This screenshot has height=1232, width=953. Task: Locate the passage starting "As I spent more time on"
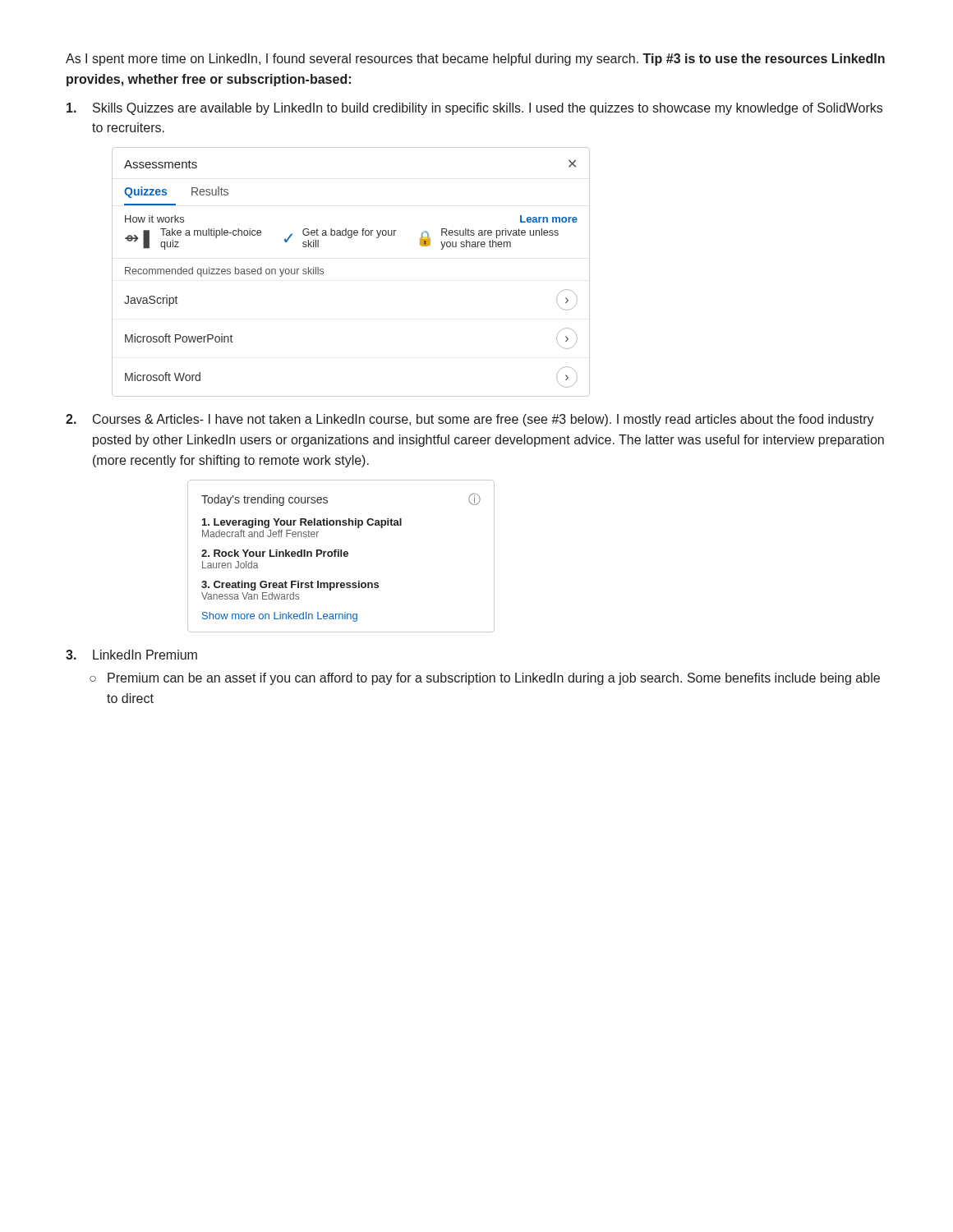pyautogui.click(x=475, y=69)
